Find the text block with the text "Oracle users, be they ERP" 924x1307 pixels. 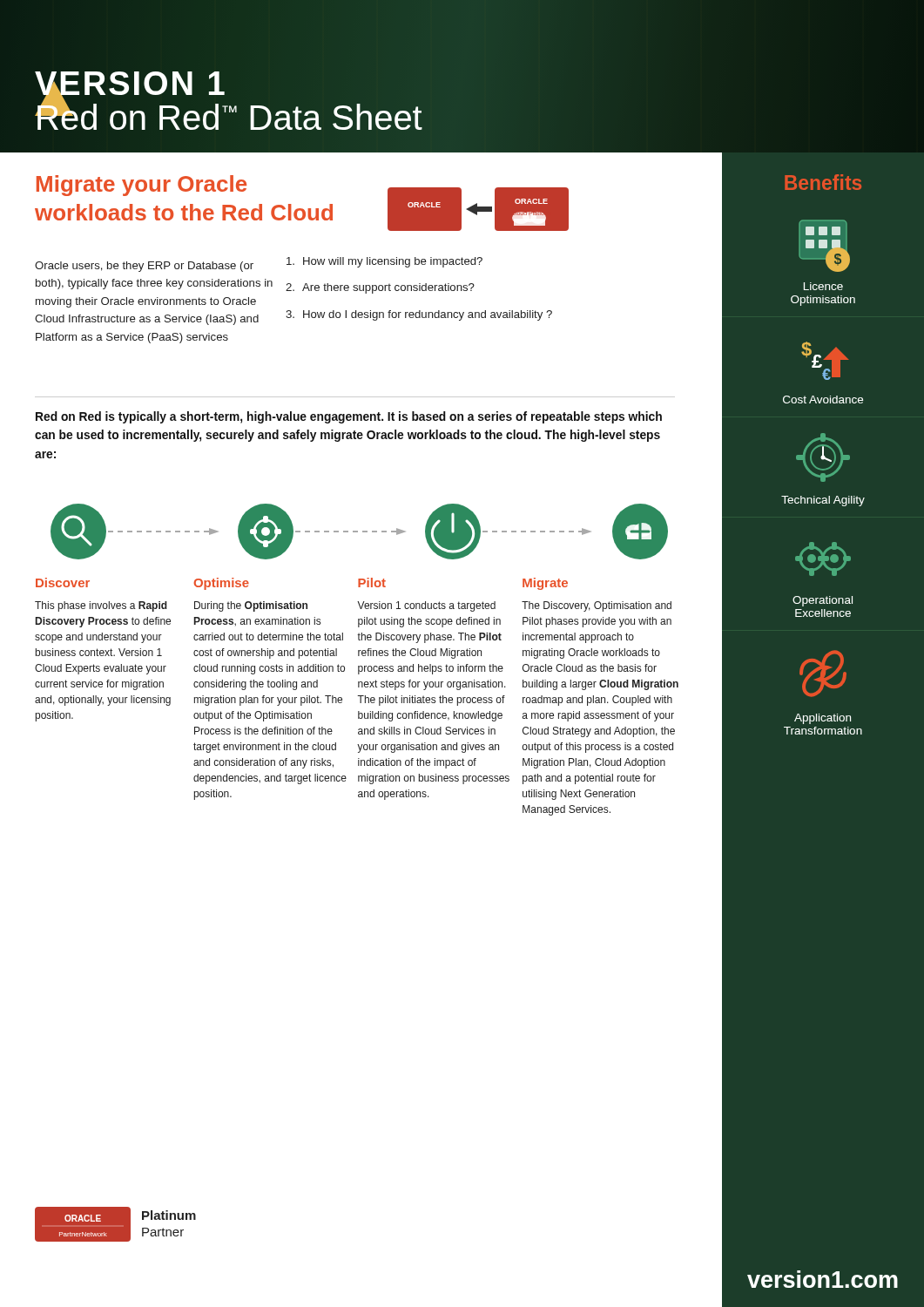pyautogui.click(x=154, y=301)
